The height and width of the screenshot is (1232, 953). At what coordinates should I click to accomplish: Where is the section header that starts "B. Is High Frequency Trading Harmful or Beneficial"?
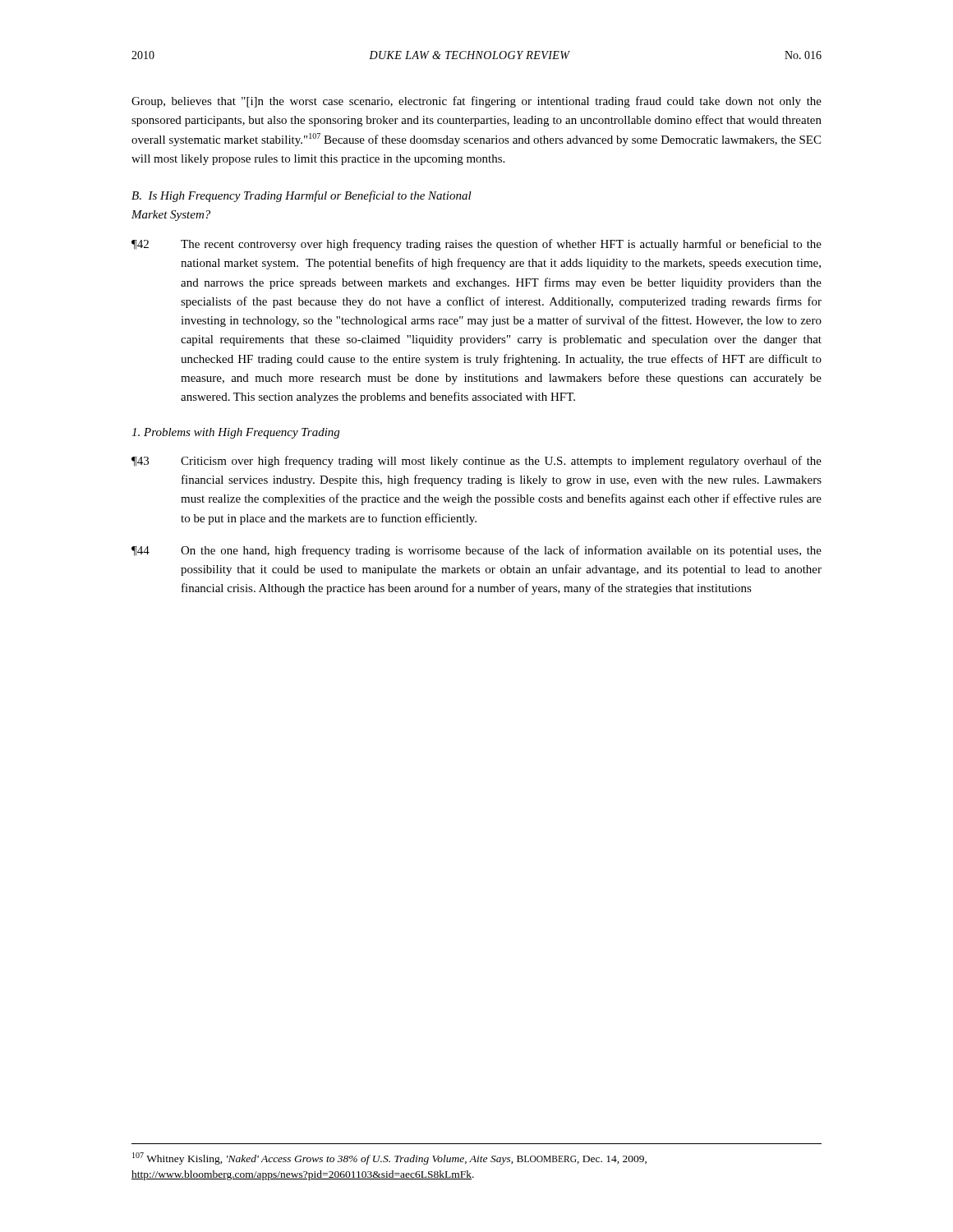click(x=301, y=205)
